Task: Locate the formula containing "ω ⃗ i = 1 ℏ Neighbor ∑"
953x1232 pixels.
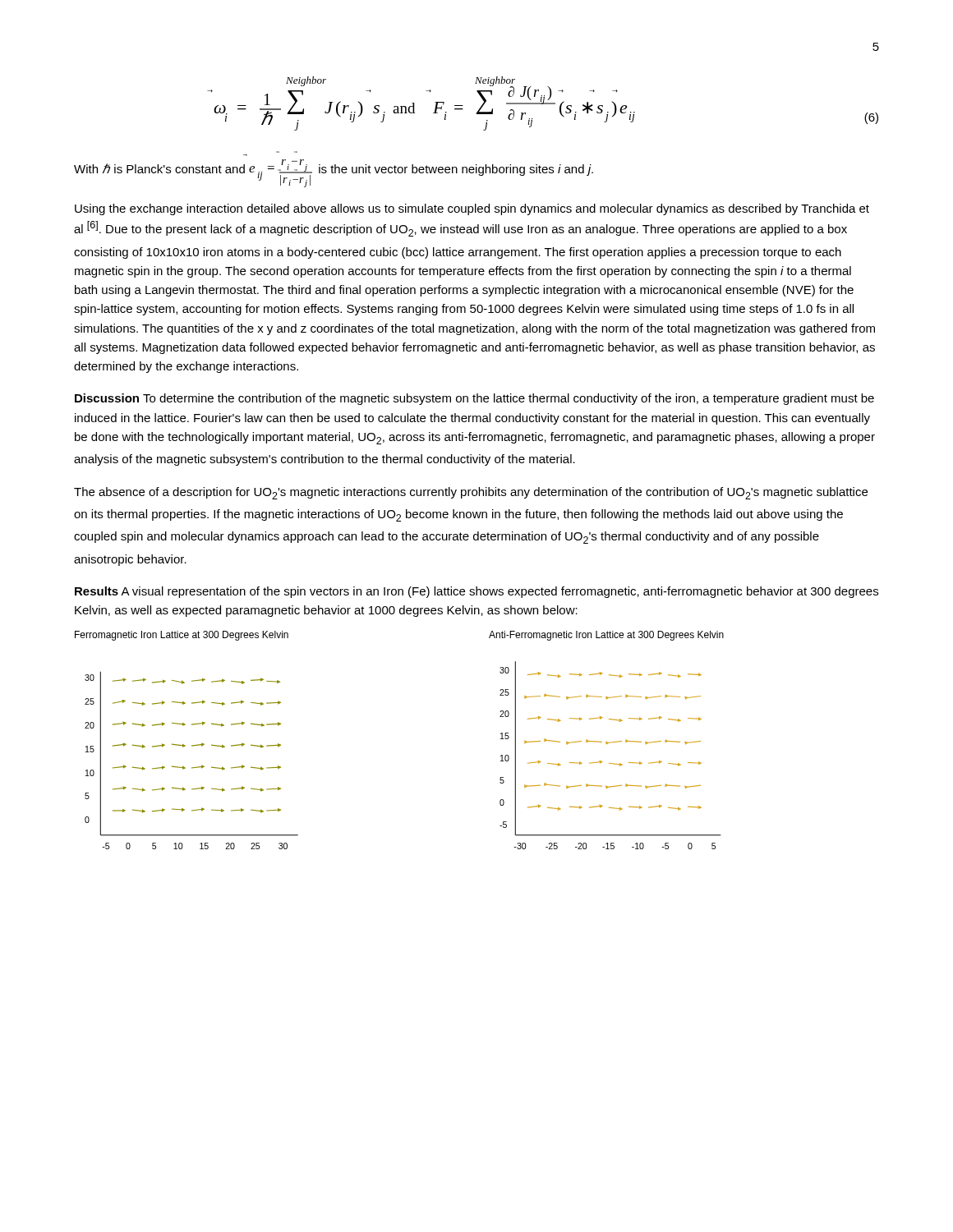Action: click(476, 107)
